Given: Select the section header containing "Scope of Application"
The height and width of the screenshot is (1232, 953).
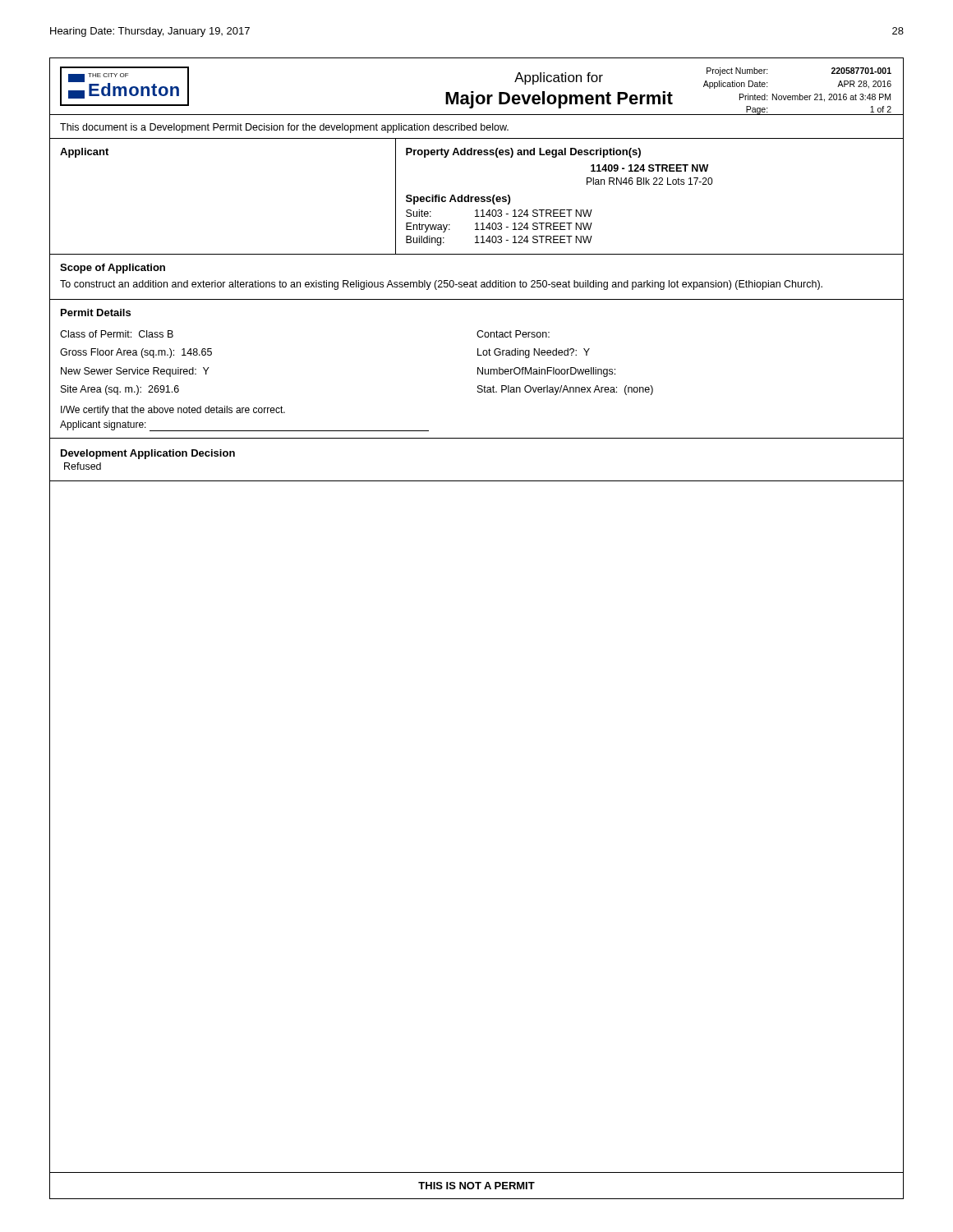Looking at the screenshot, I should [x=113, y=267].
